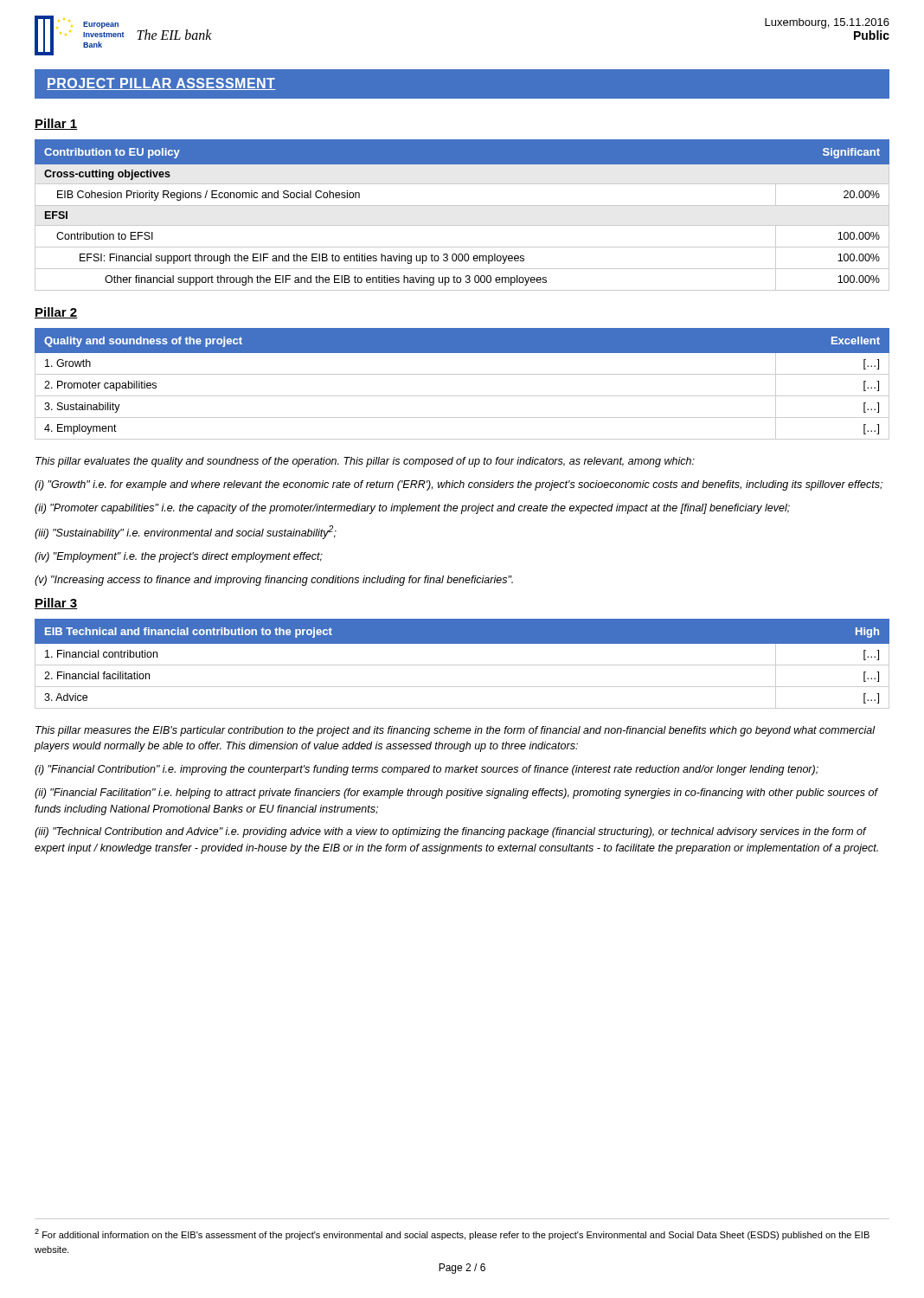Find the table that mentions "2. Promoter capabilities"

[462, 384]
